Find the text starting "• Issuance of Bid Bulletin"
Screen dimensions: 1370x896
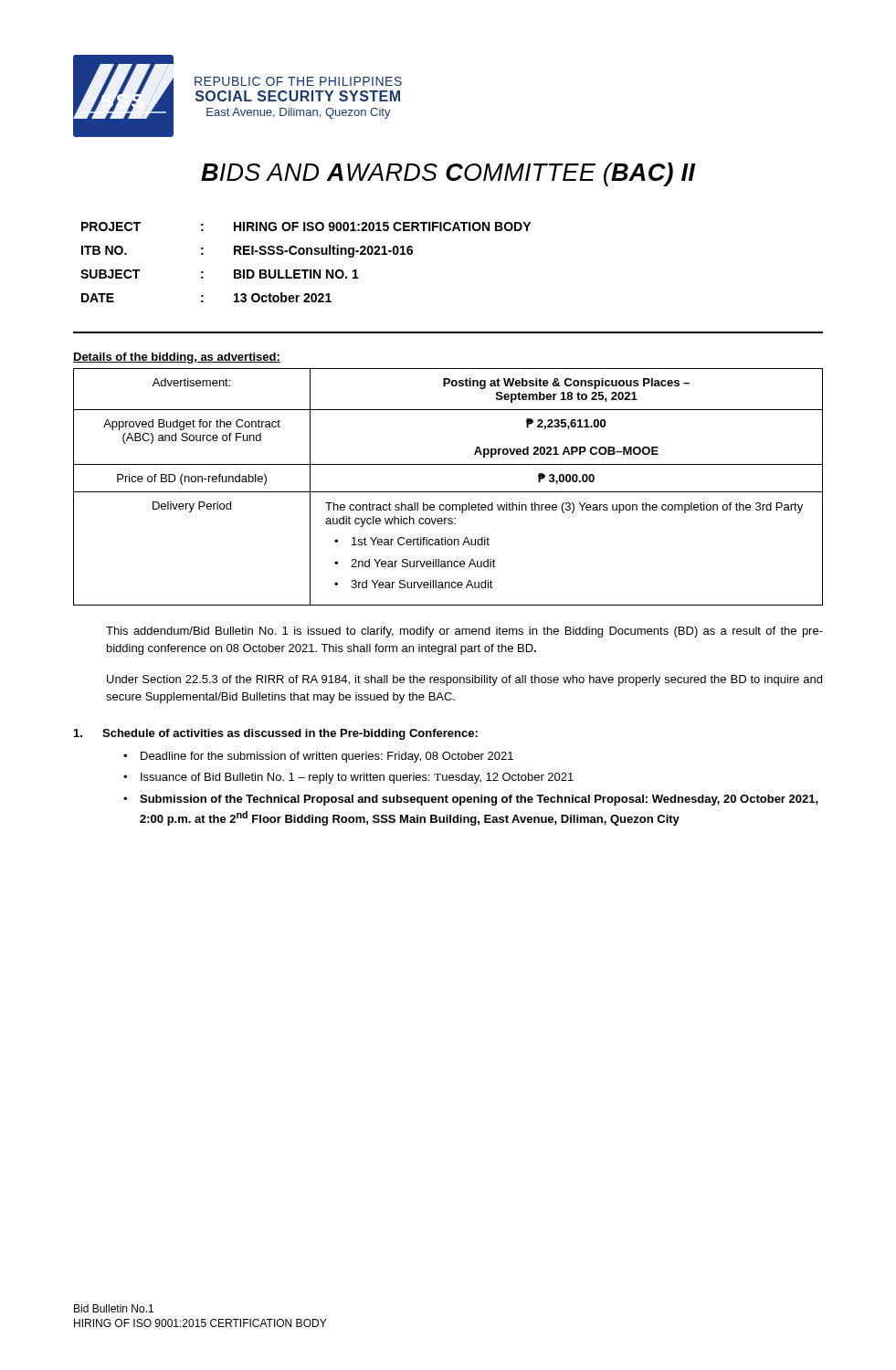[349, 777]
